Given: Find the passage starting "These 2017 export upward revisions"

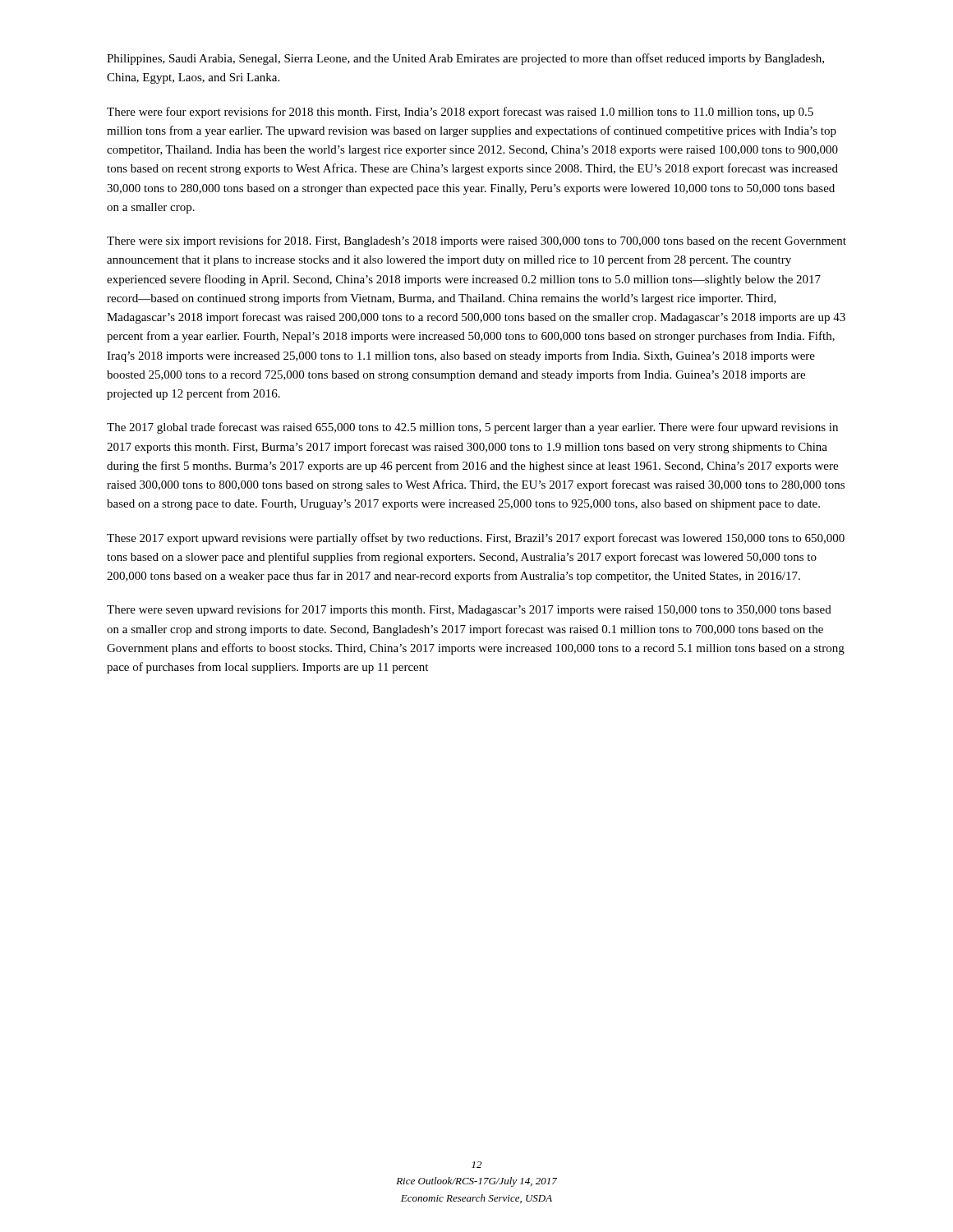Looking at the screenshot, I should pos(476,557).
